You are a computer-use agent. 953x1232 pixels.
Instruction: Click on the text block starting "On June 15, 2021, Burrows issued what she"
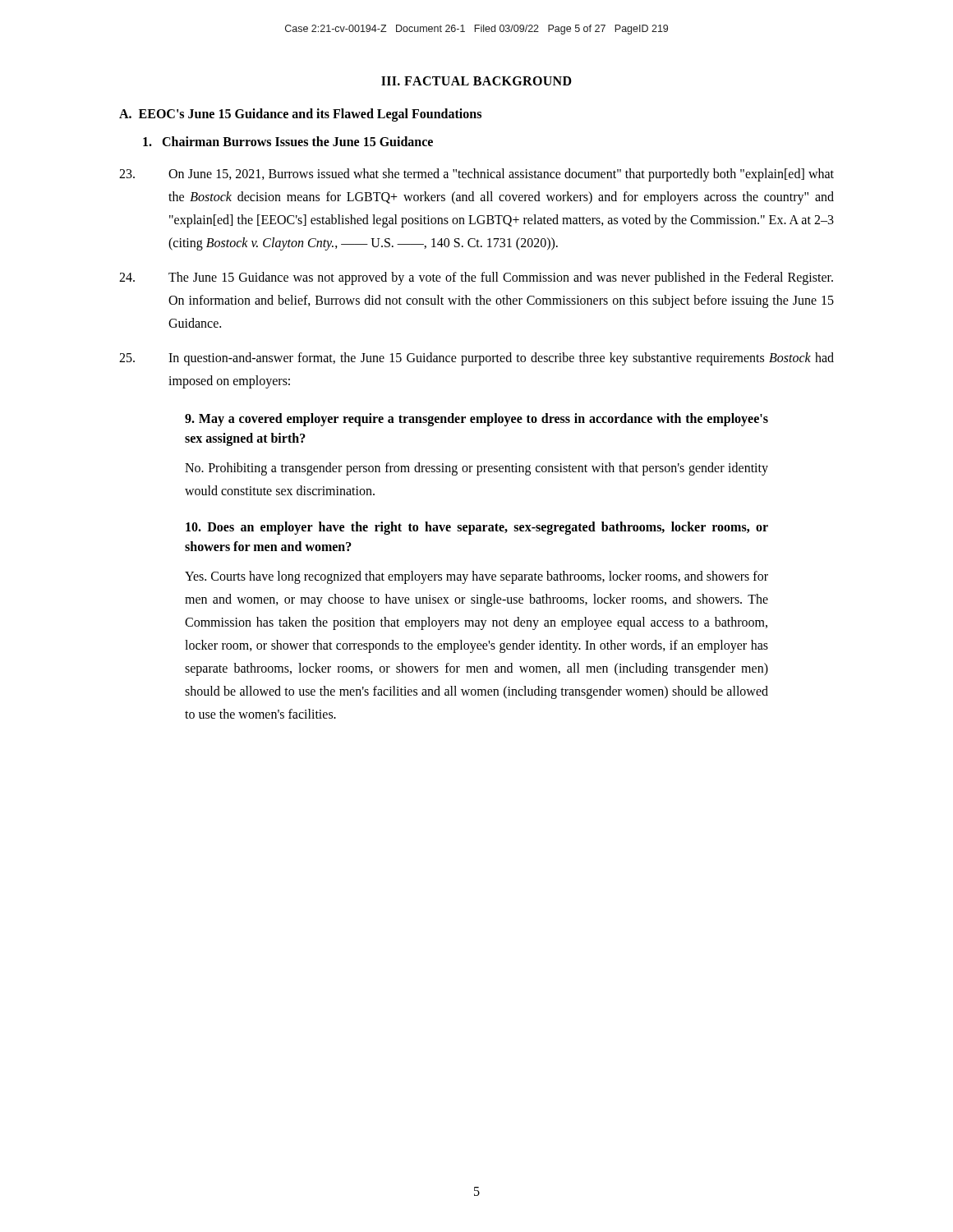tap(476, 209)
